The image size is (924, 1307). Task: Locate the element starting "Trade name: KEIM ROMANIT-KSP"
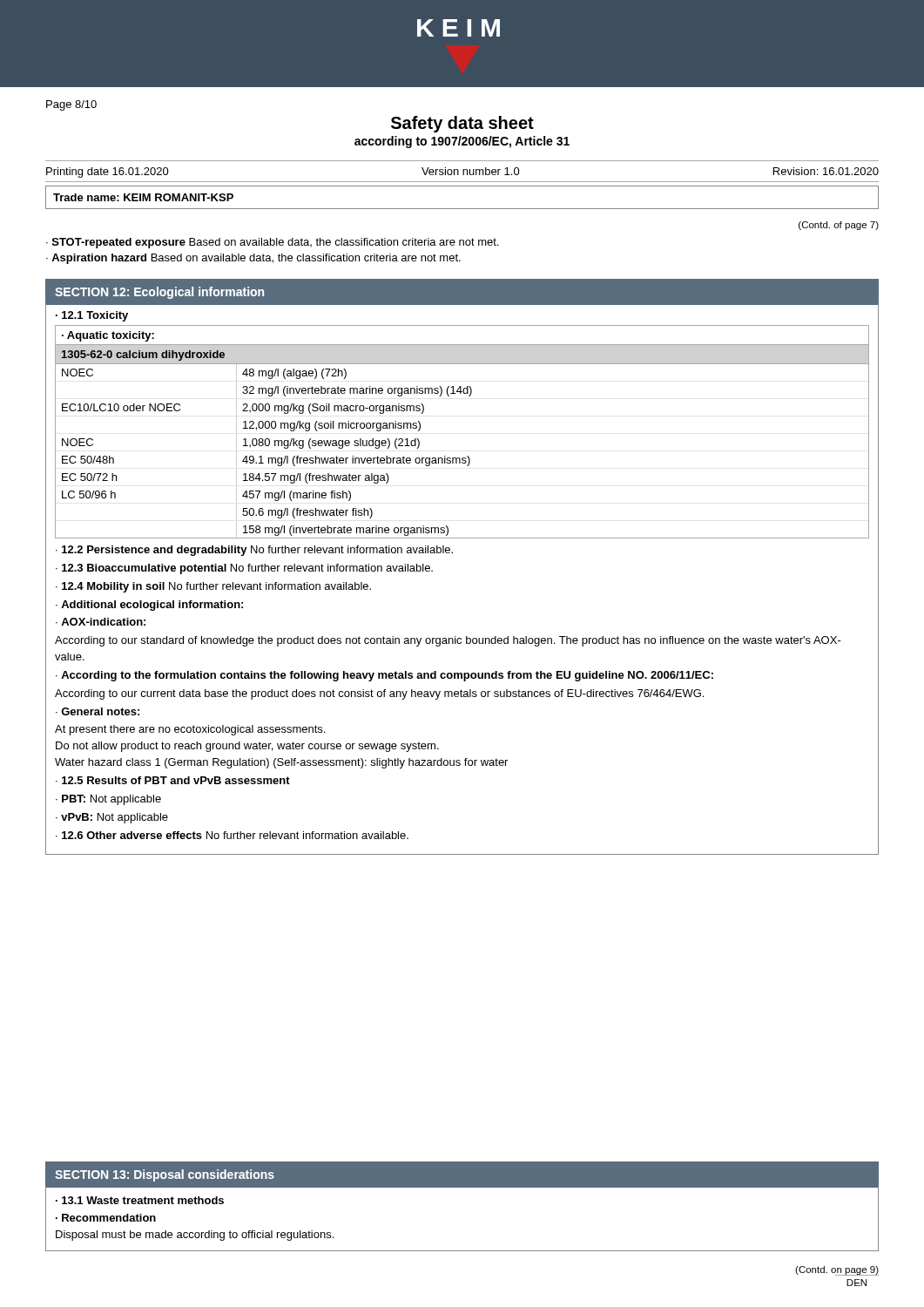[x=143, y=197]
